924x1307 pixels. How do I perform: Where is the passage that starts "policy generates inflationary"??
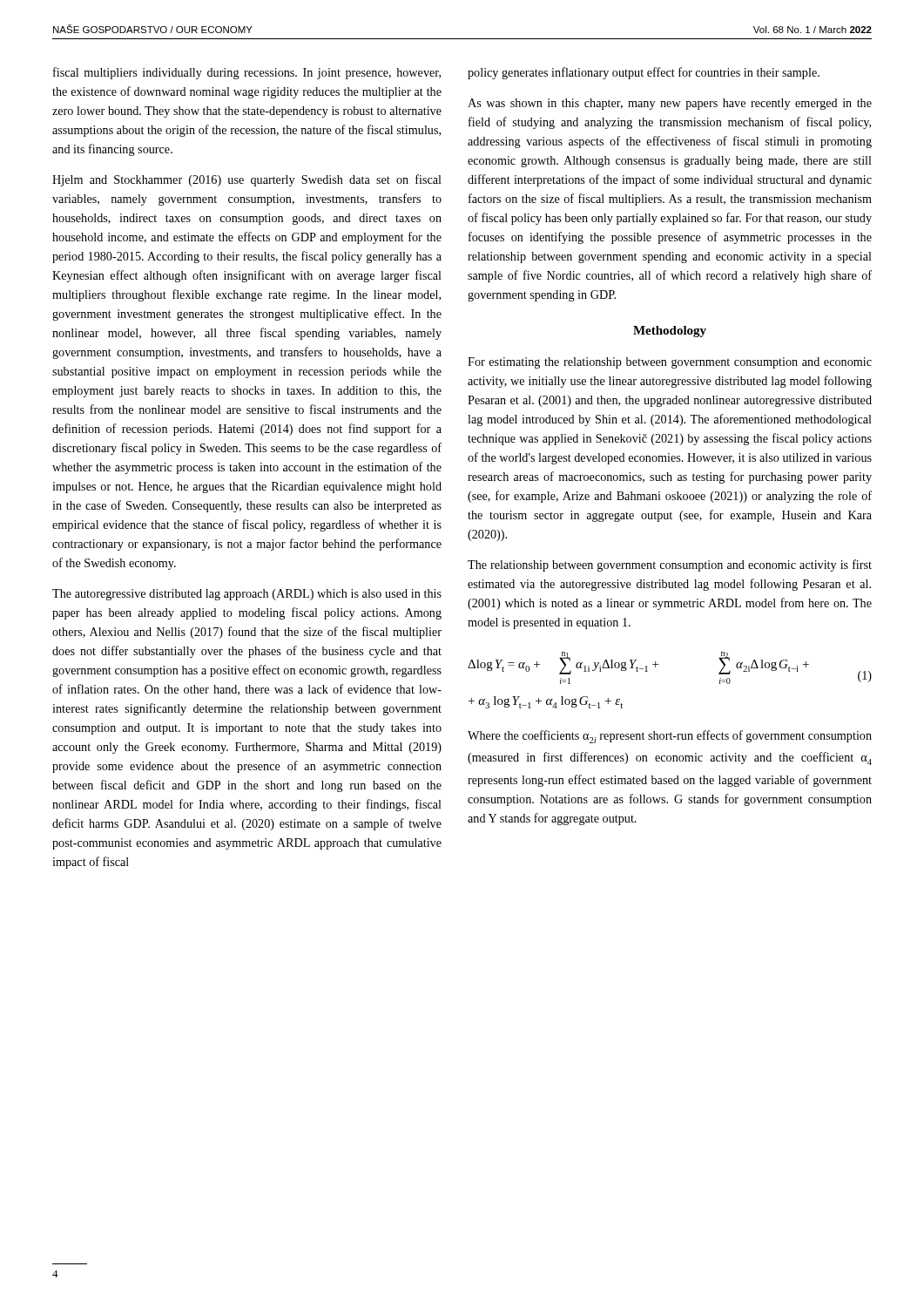tap(670, 72)
